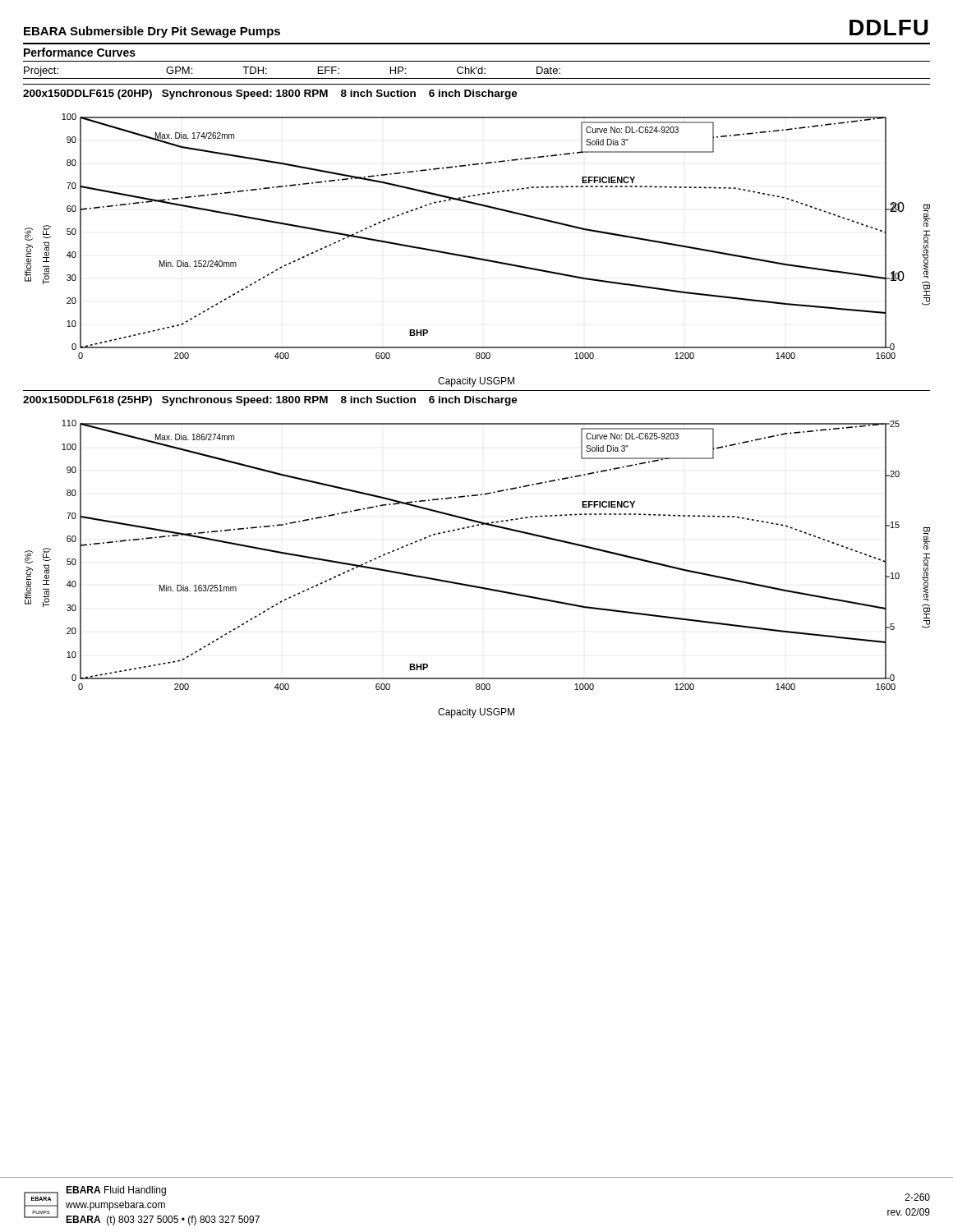Locate the block starting "200x150DDLF615 (20HP) Synchronous Speed: 1800"
Viewport: 953px width, 1232px height.
pyautogui.click(x=270, y=93)
